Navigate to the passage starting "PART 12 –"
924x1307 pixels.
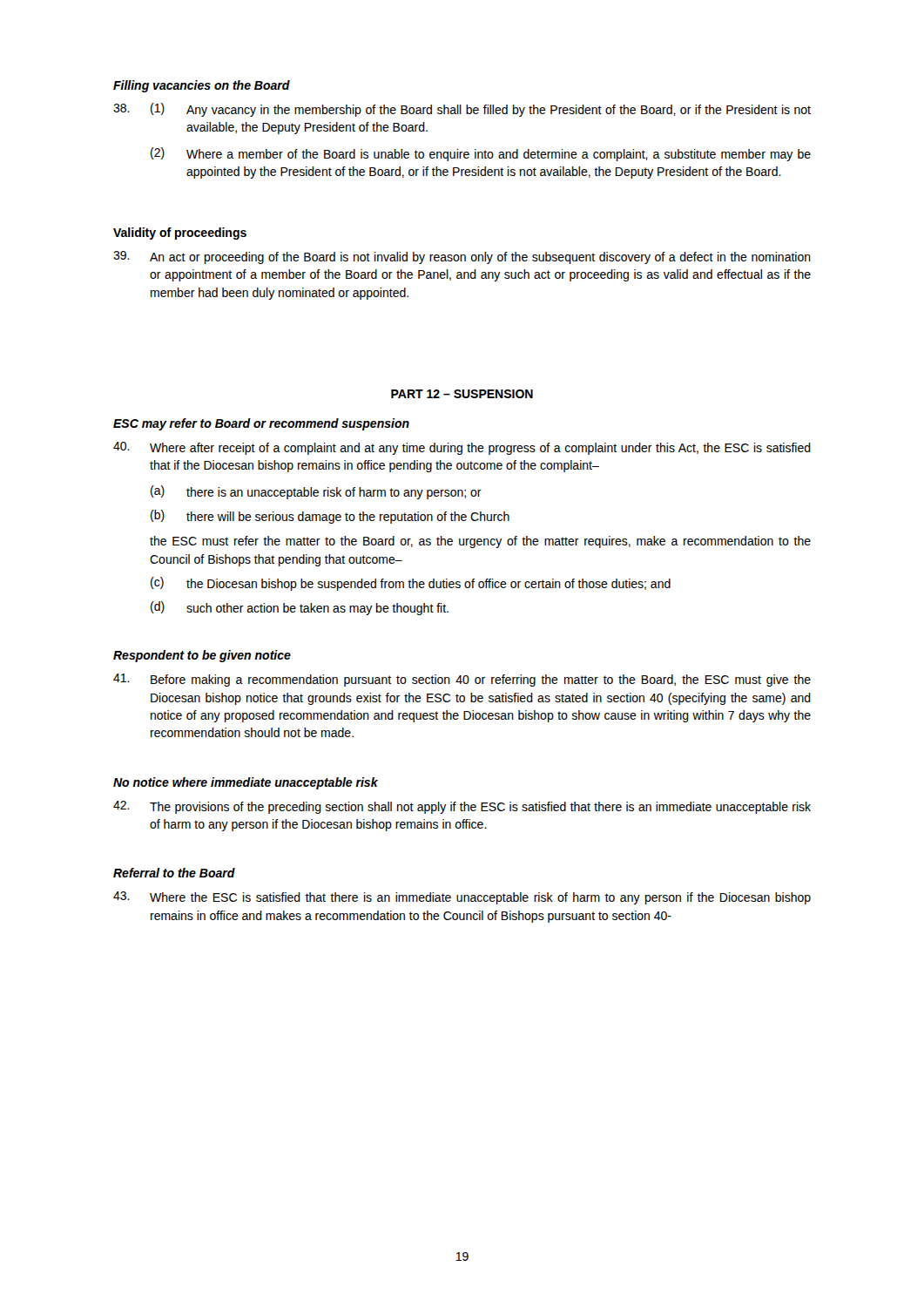point(462,394)
